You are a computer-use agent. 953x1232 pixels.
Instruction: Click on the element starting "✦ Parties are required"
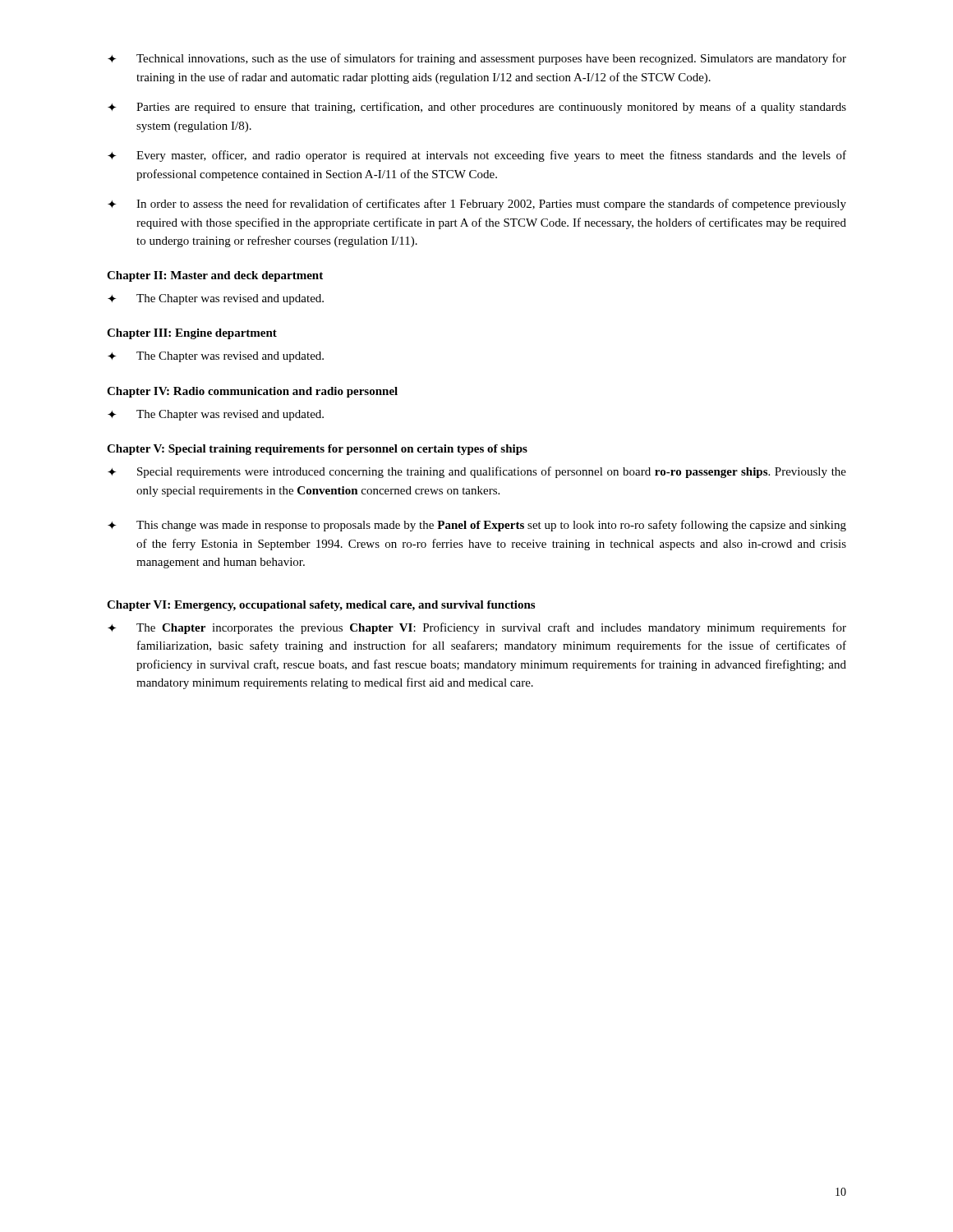click(x=476, y=116)
